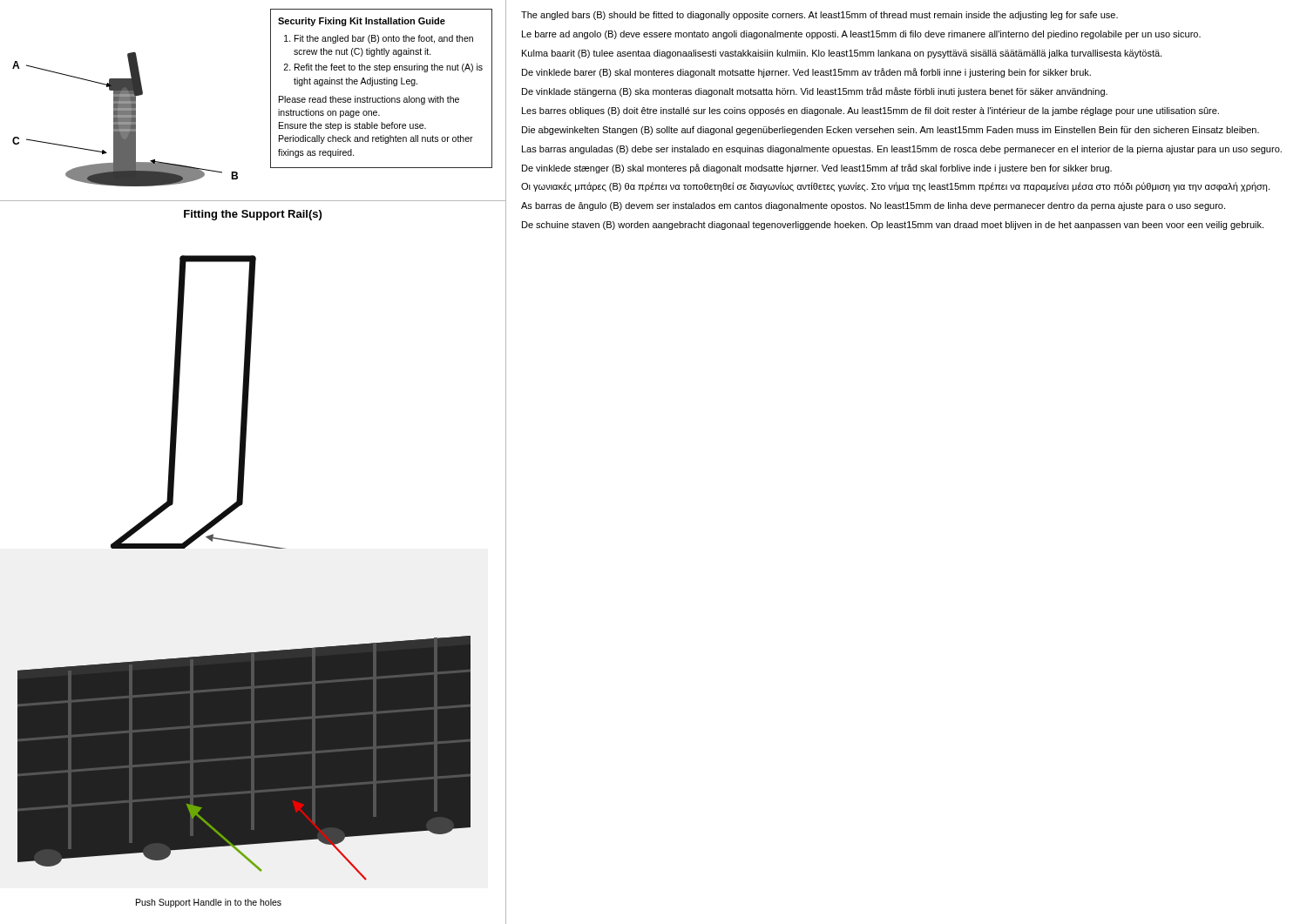Image resolution: width=1307 pixels, height=924 pixels.
Task: Click on the text block that says "De schuine staven (B)"
Action: point(906,226)
